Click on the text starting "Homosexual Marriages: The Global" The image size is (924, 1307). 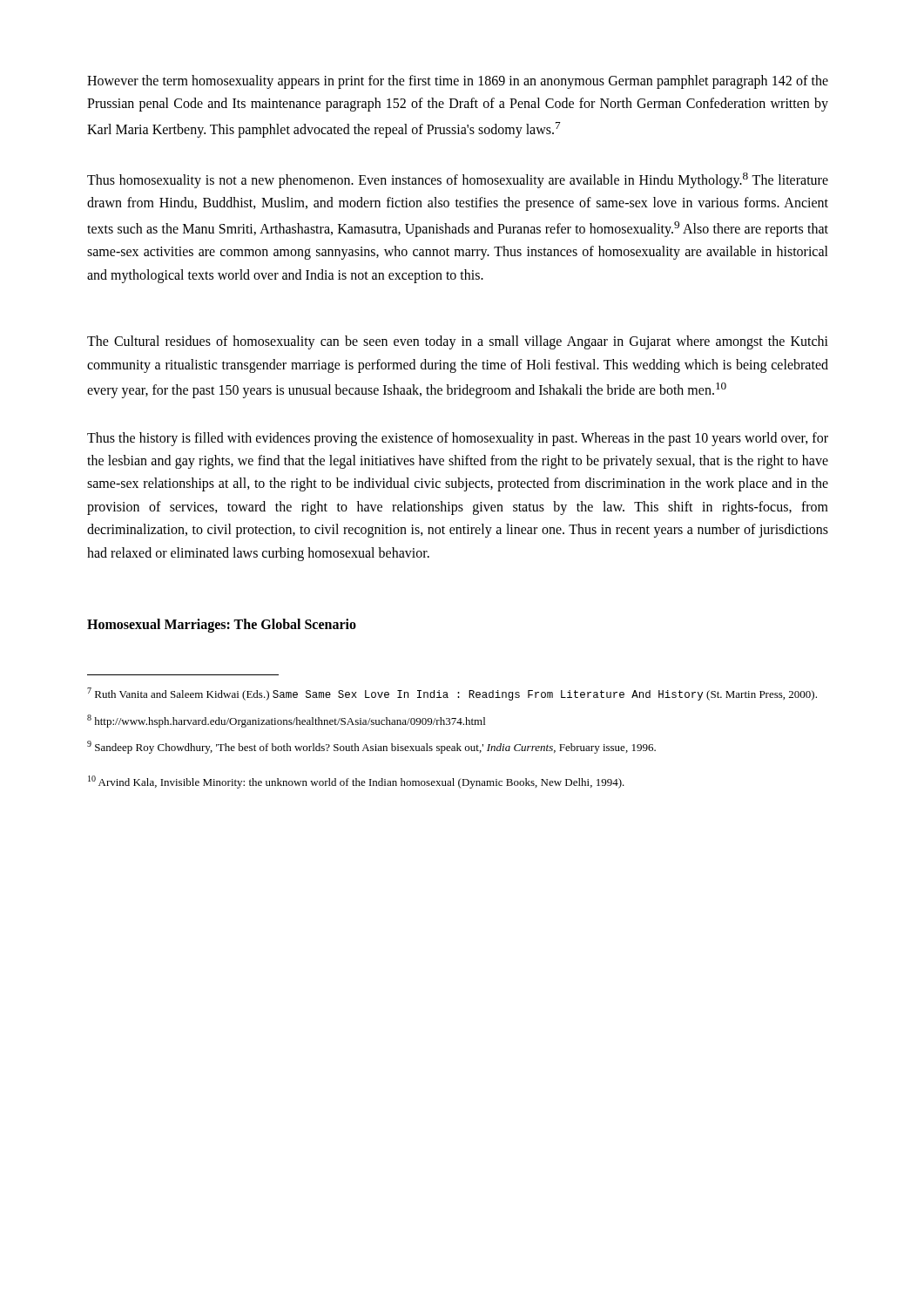[x=222, y=624]
